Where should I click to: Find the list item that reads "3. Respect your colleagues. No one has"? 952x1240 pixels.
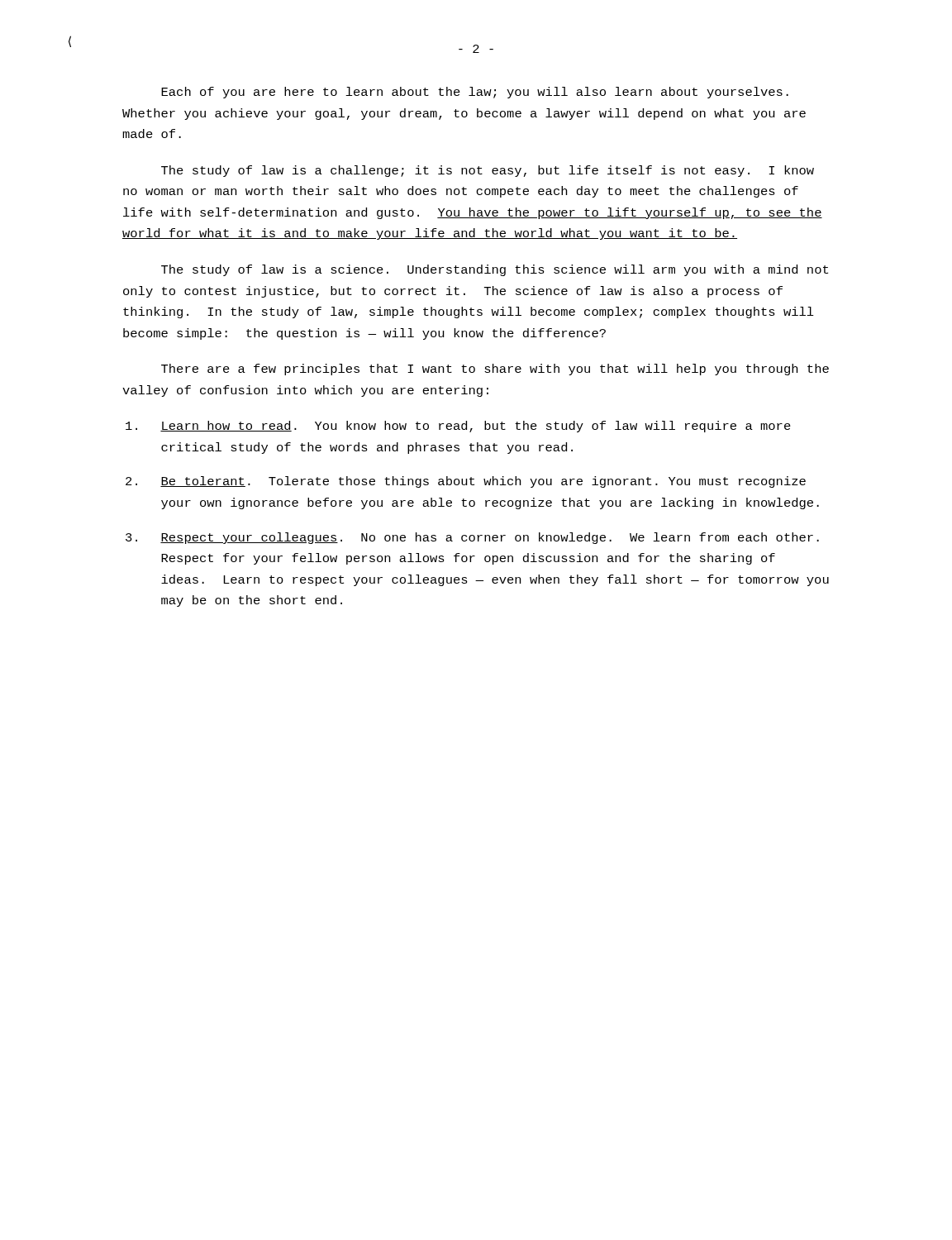pos(476,570)
